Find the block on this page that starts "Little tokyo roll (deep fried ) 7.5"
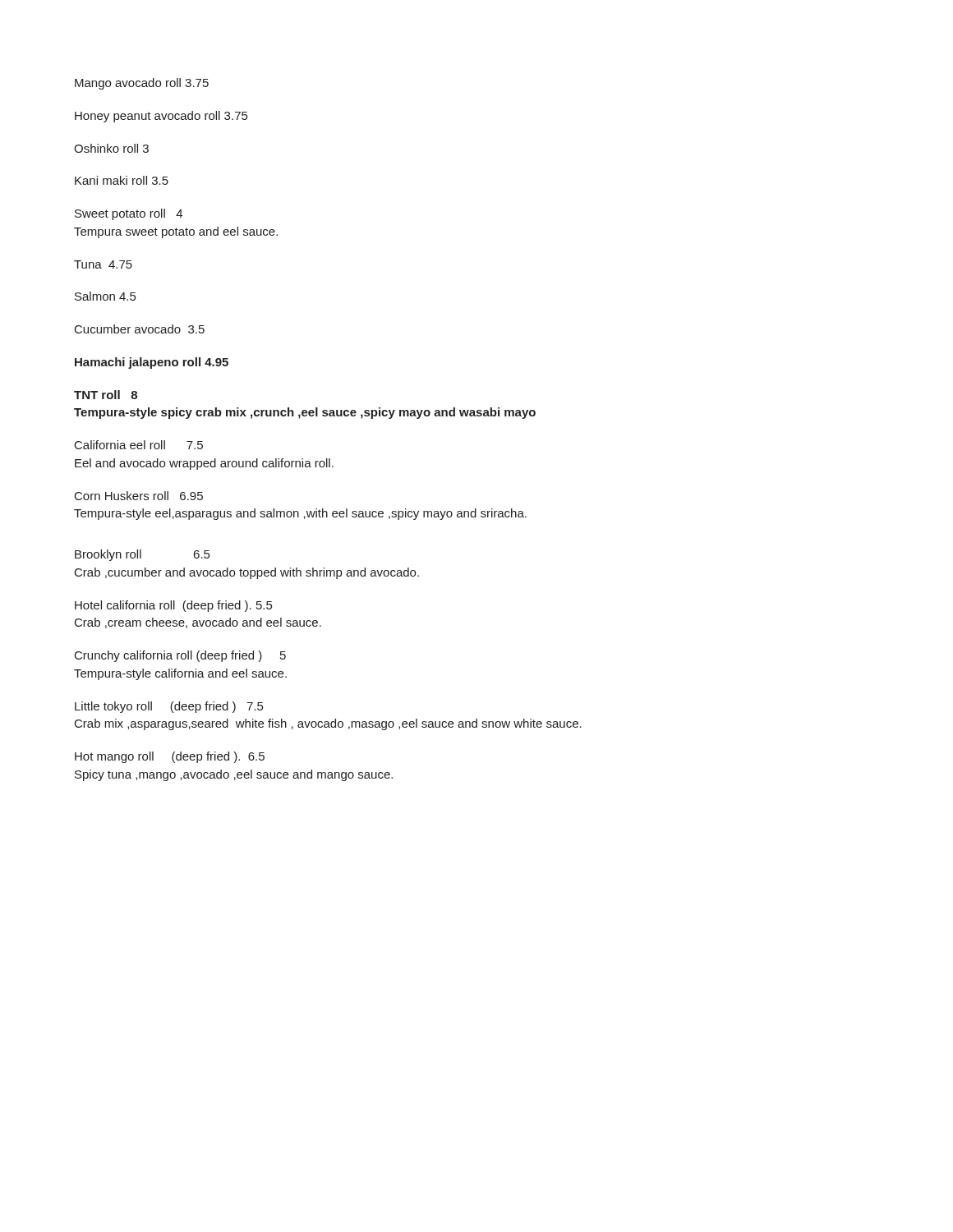The image size is (953, 1232). pyautogui.click(x=444, y=716)
